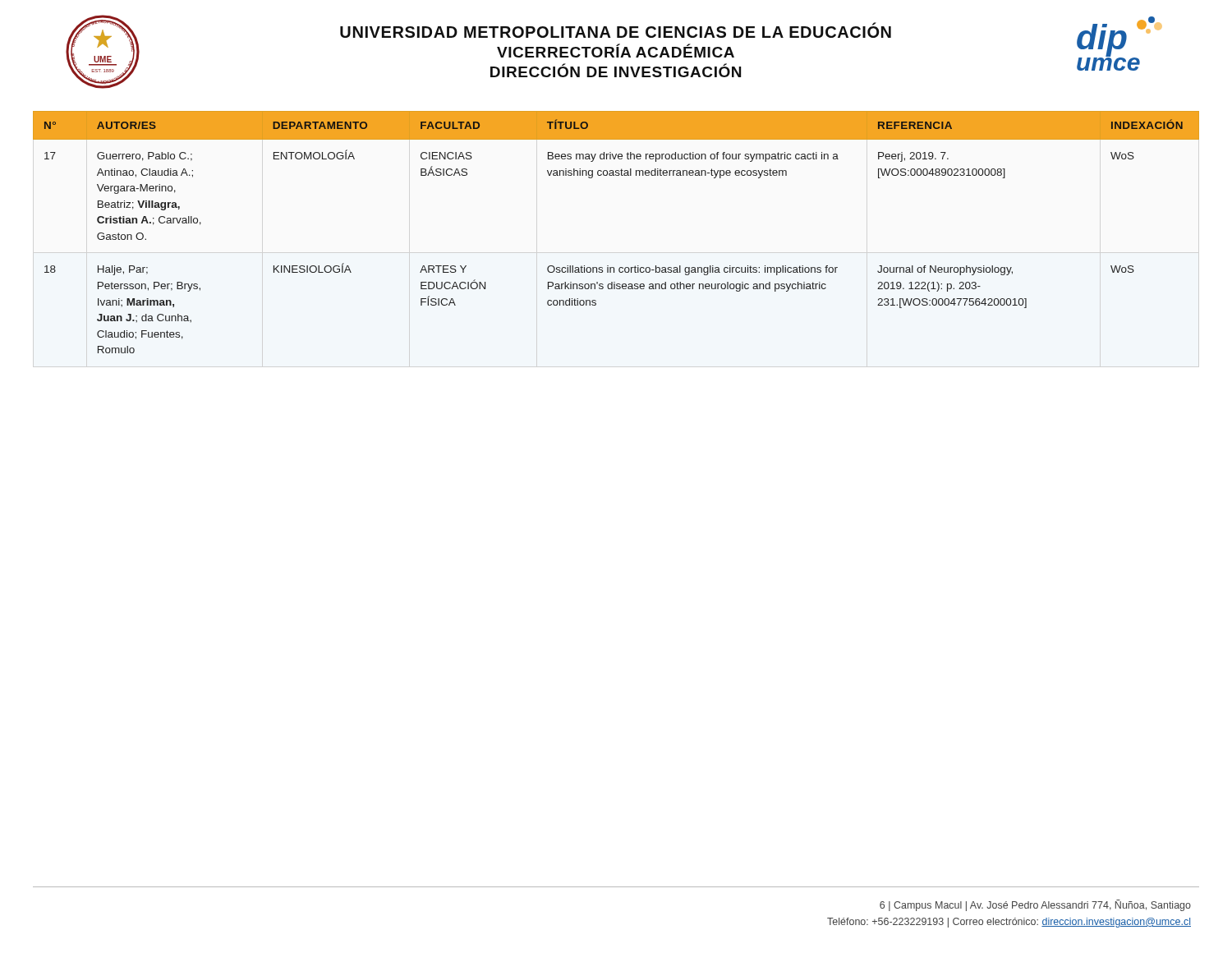Click the title
The image size is (1232, 953).
[616, 52]
